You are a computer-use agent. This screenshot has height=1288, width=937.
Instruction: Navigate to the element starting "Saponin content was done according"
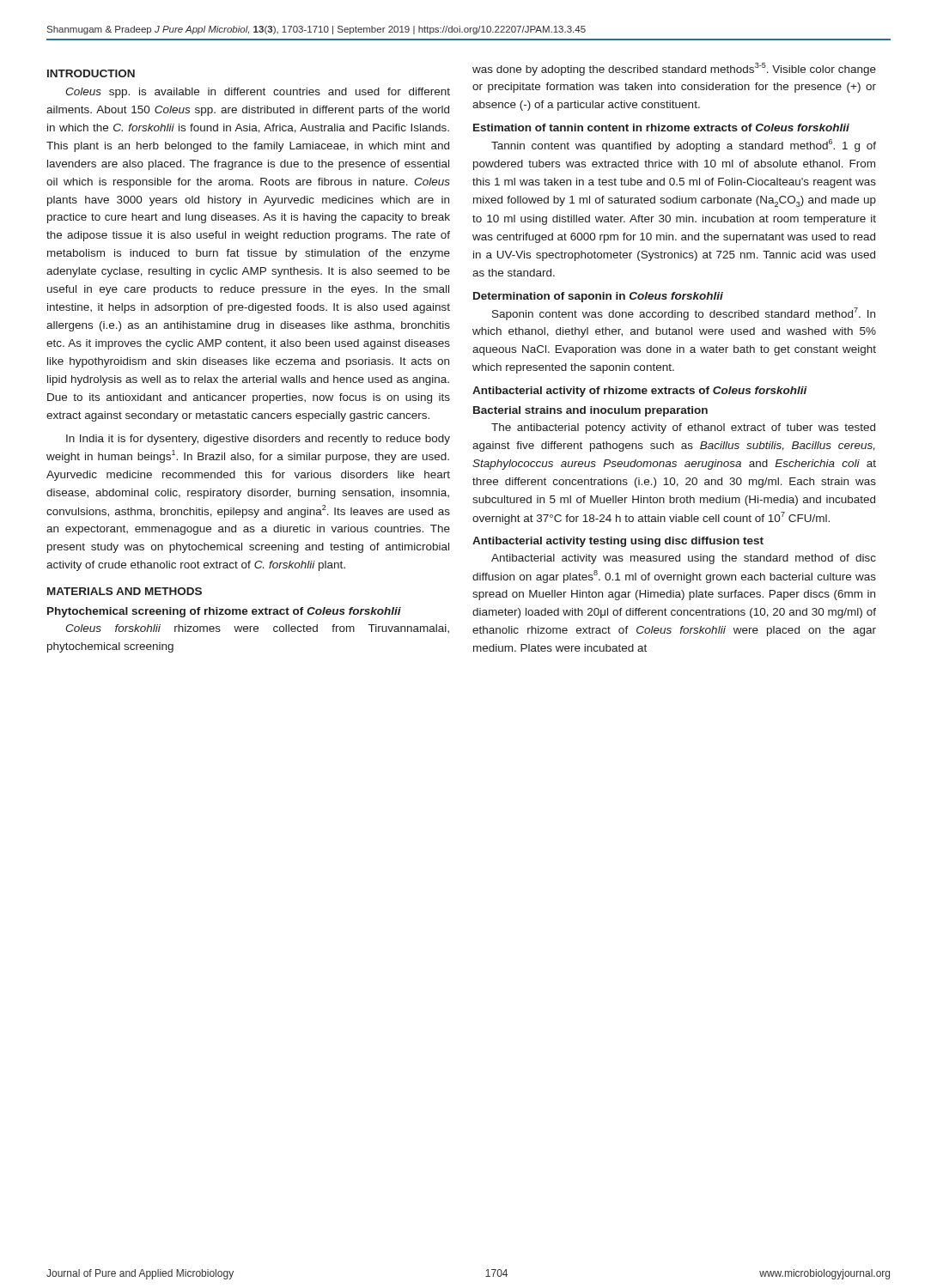pyautogui.click(x=674, y=341)
